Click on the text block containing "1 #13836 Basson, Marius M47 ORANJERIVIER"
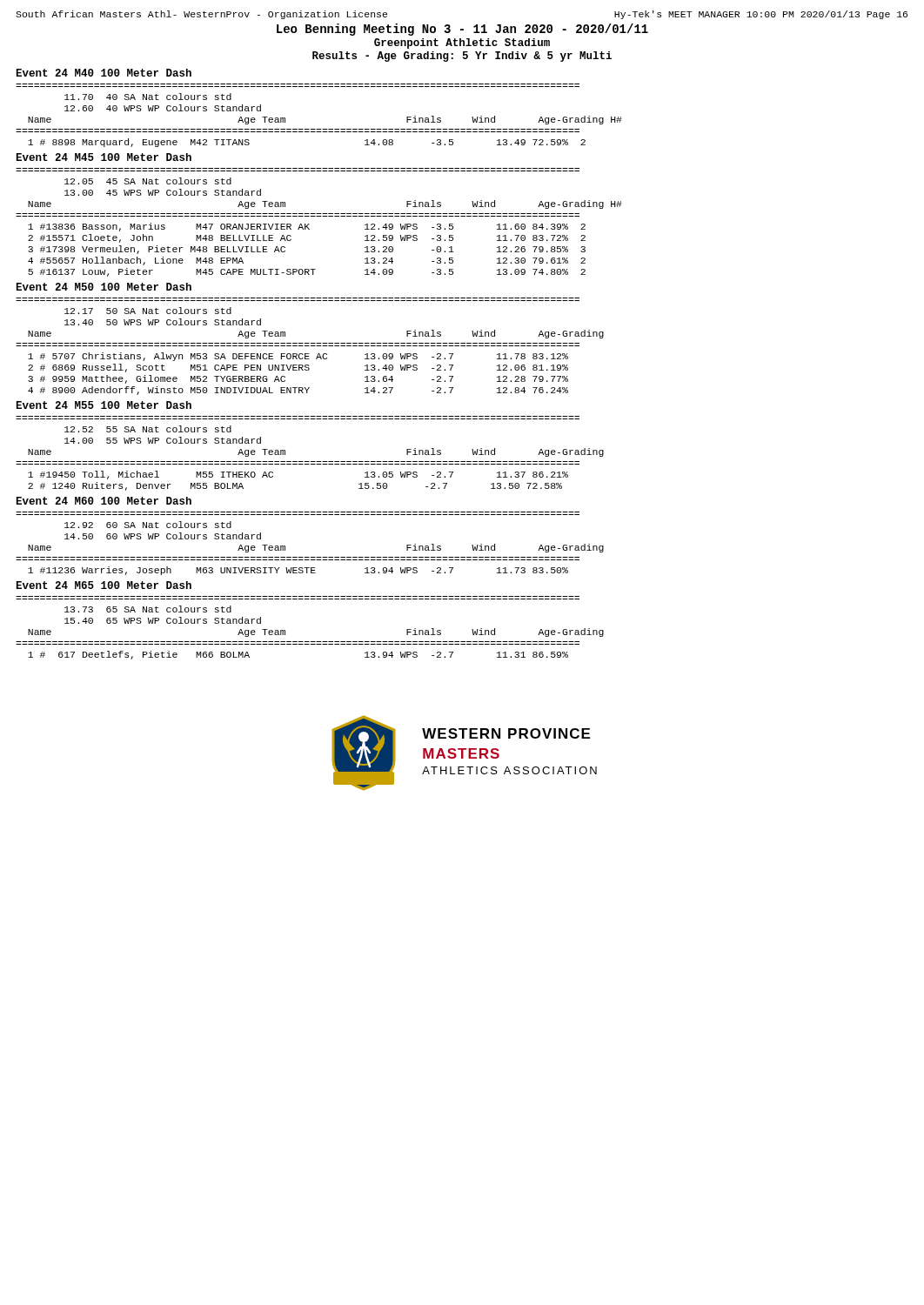The height and width of the screenshot is (1305, 924). pyautogui.click(x=307, y=227)
